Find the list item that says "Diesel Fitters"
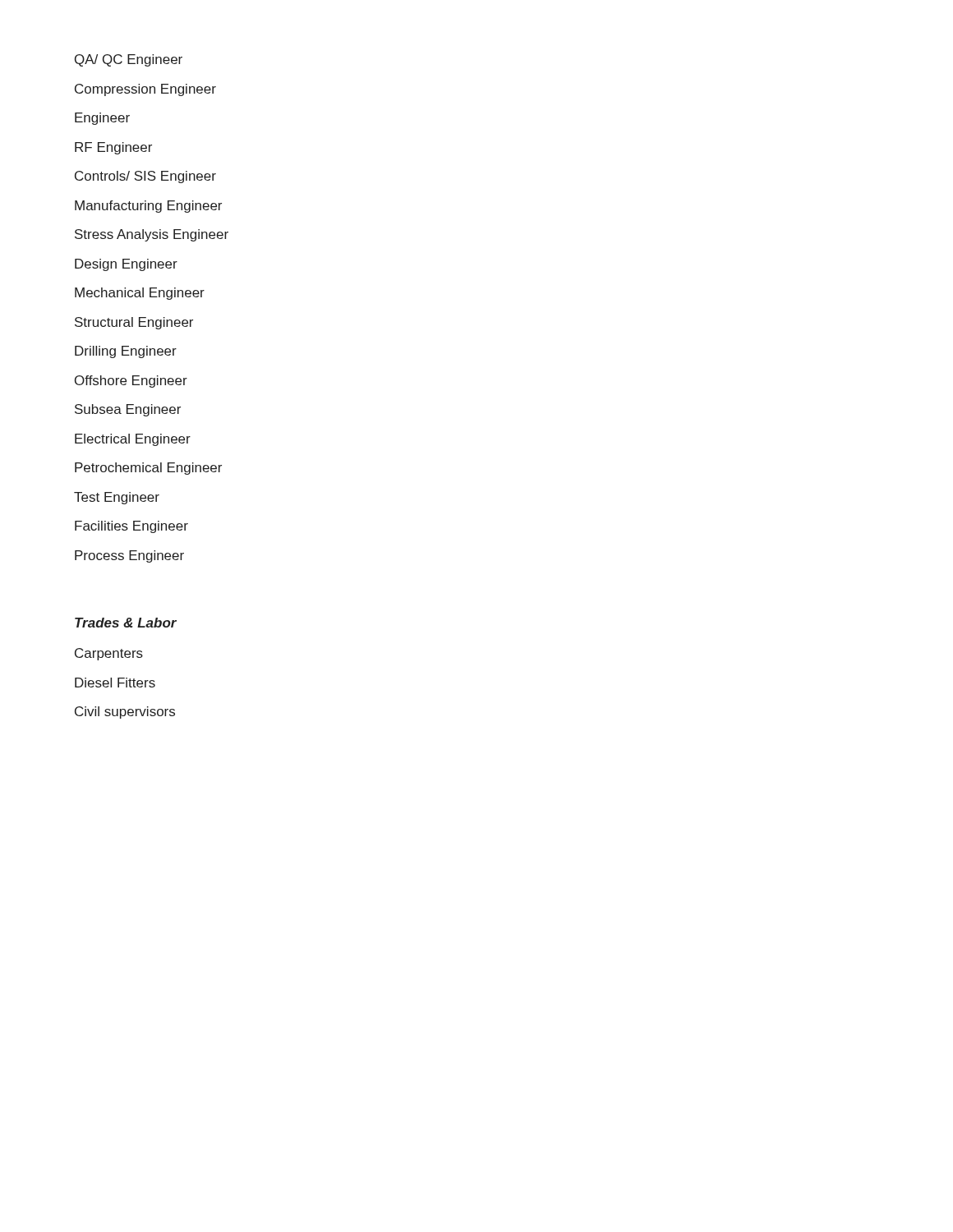Viewport: 953px width, 1232px height. pyautogui.click(x=115, y=683)
